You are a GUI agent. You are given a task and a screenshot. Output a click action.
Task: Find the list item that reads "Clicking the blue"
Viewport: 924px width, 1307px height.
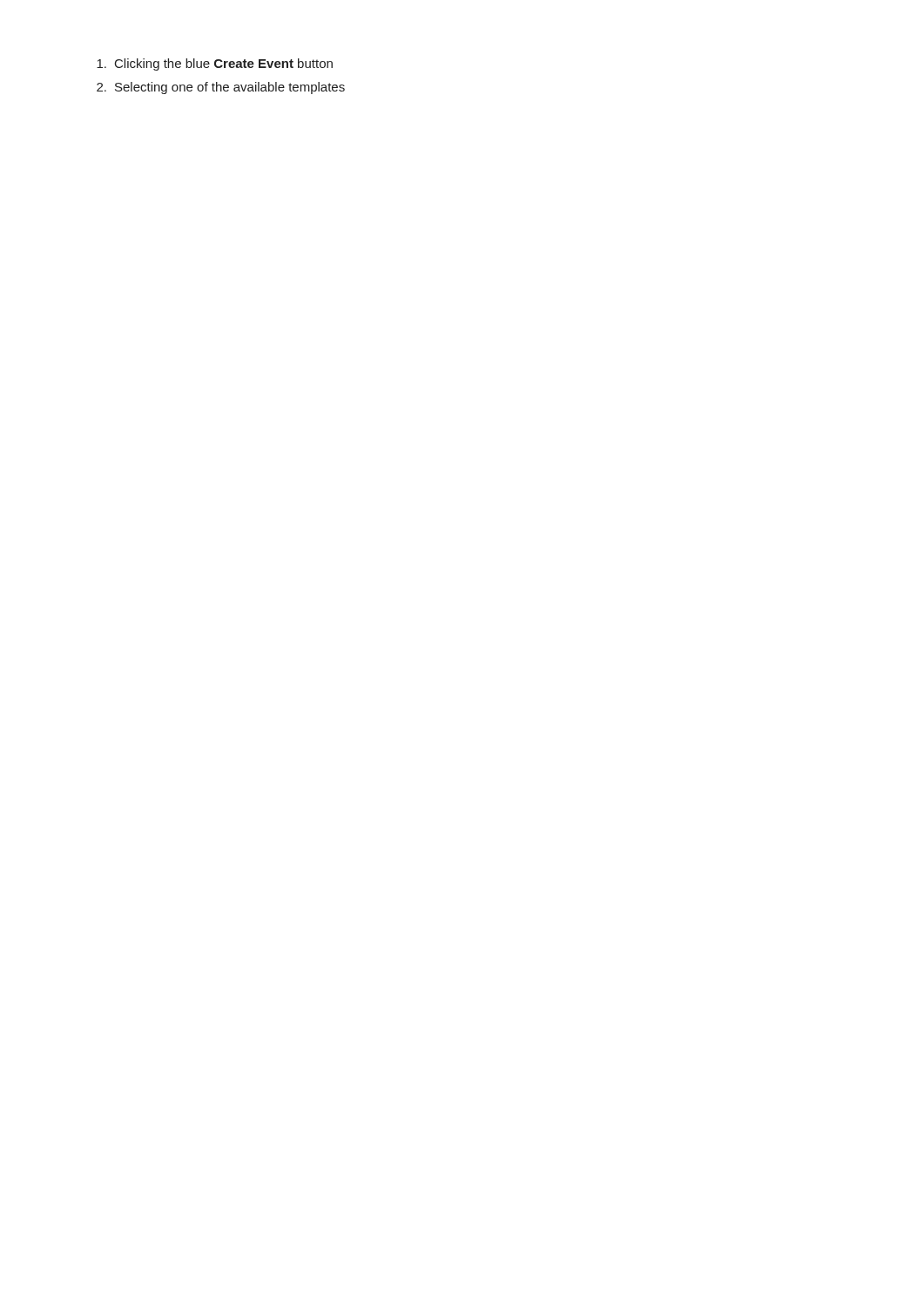click(x=208, y=64)
